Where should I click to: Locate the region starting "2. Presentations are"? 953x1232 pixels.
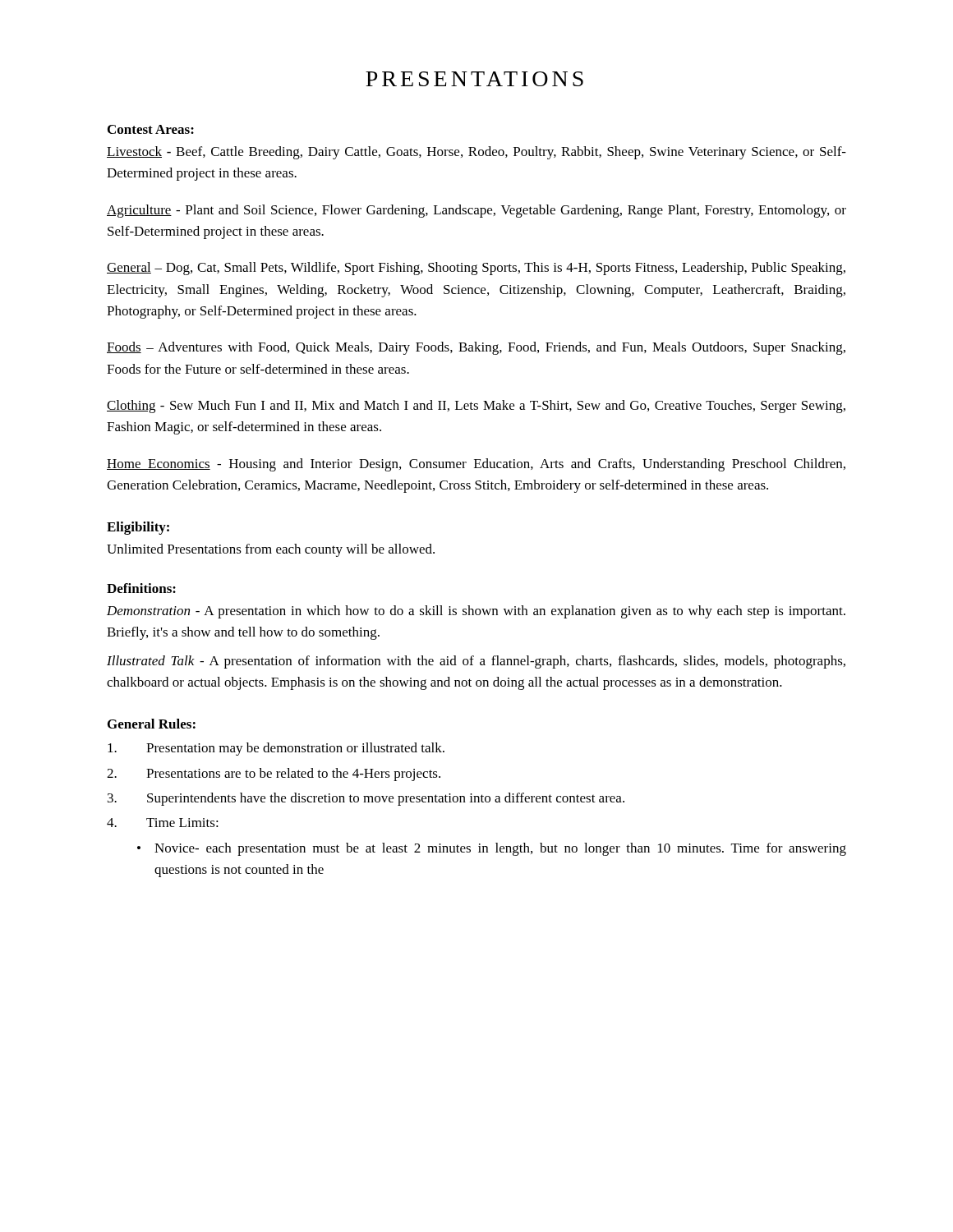pos(274,775)
